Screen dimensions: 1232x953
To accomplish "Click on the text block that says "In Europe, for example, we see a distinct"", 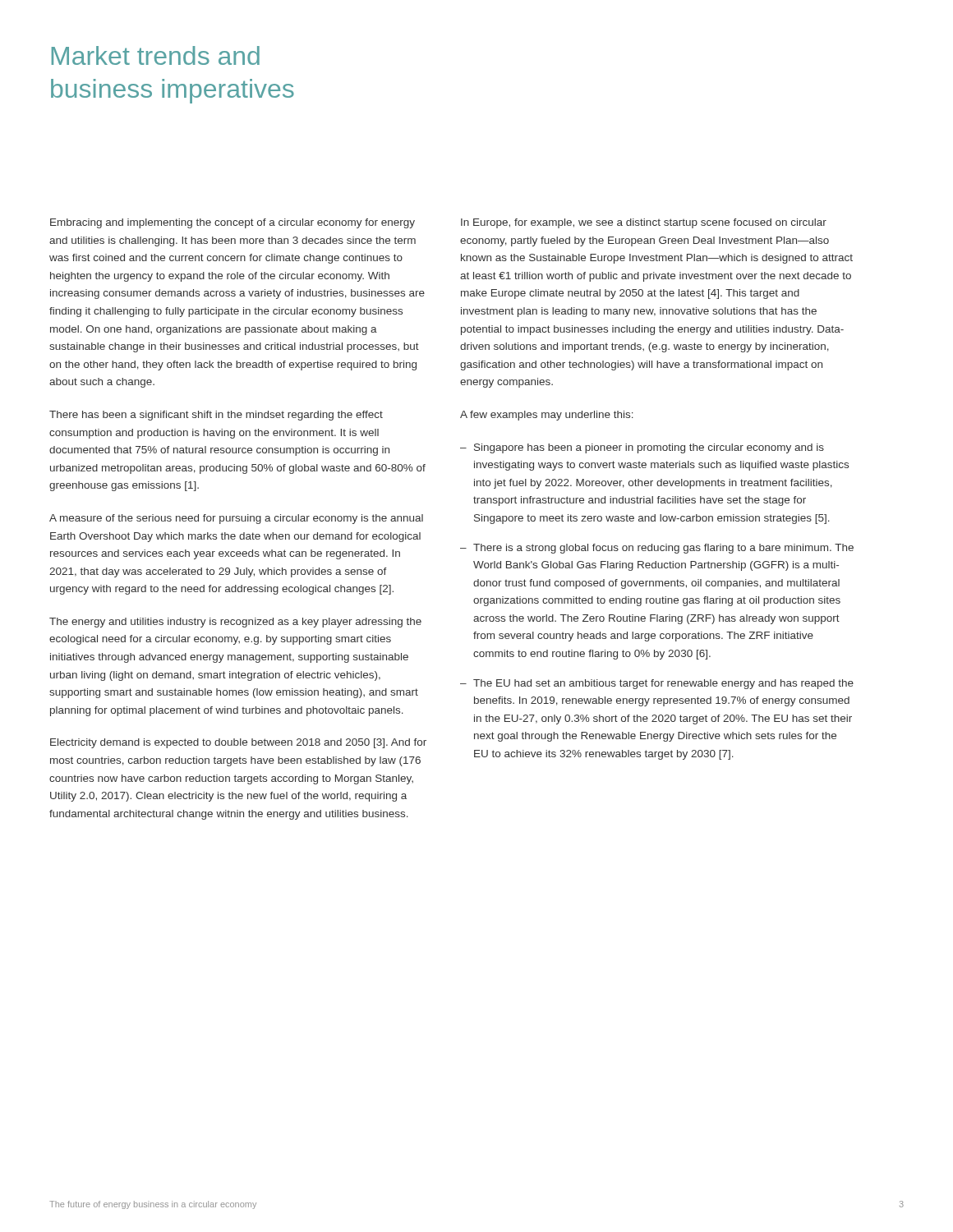I will tap(656, 302).
